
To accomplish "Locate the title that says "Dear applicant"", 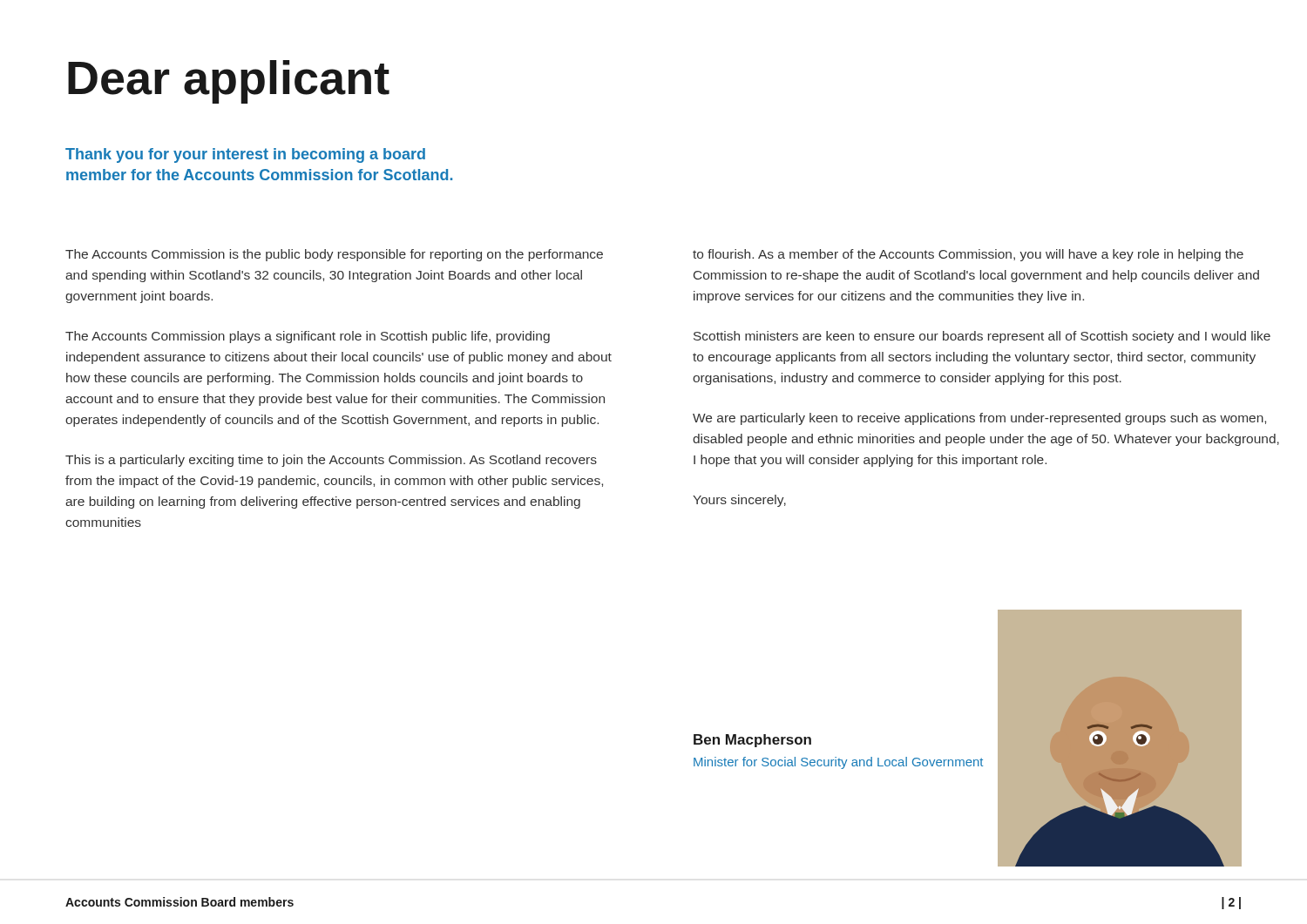I will coord(335,78).
